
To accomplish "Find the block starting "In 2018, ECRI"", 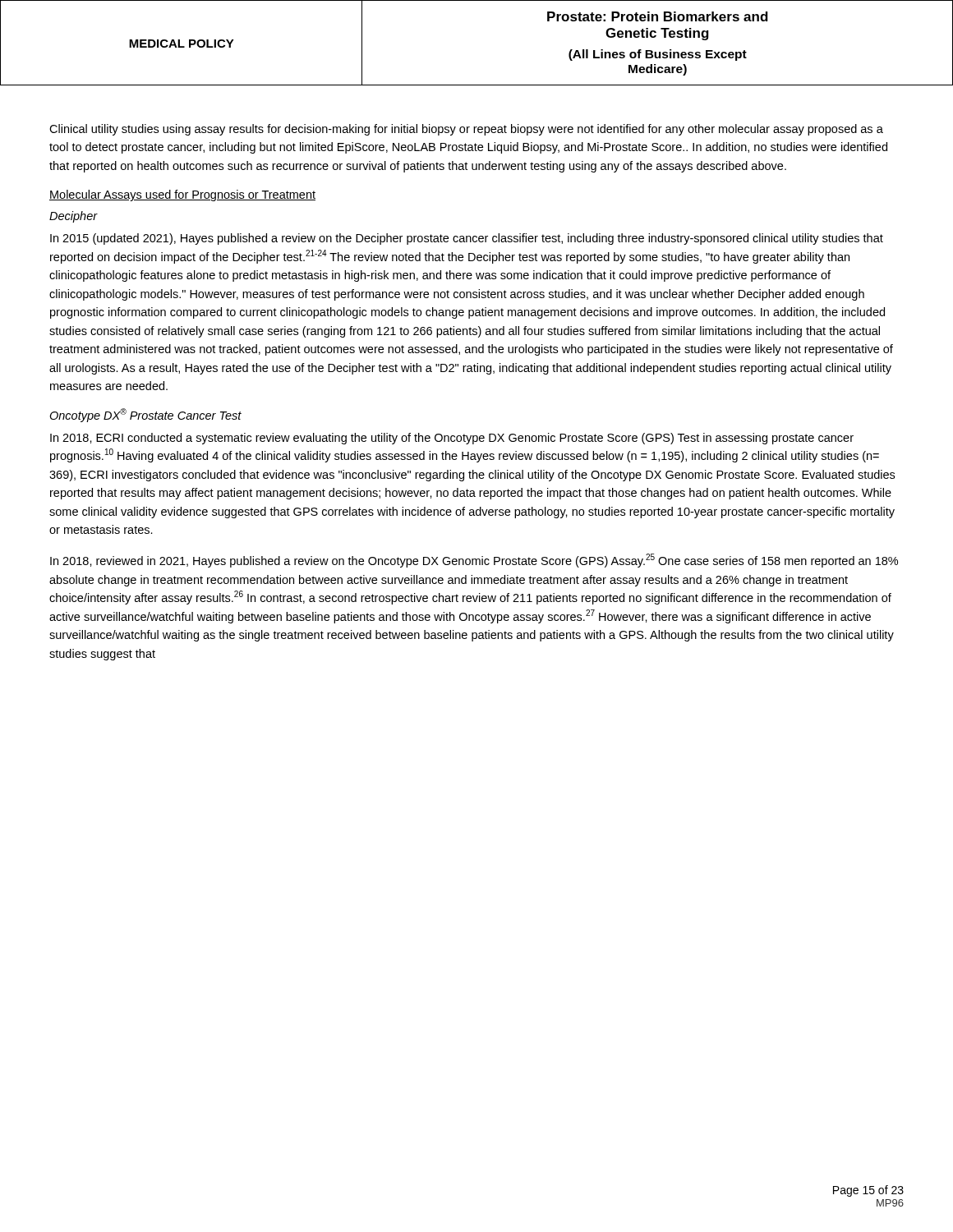I will pyautogui.click(x=472, y=484).
